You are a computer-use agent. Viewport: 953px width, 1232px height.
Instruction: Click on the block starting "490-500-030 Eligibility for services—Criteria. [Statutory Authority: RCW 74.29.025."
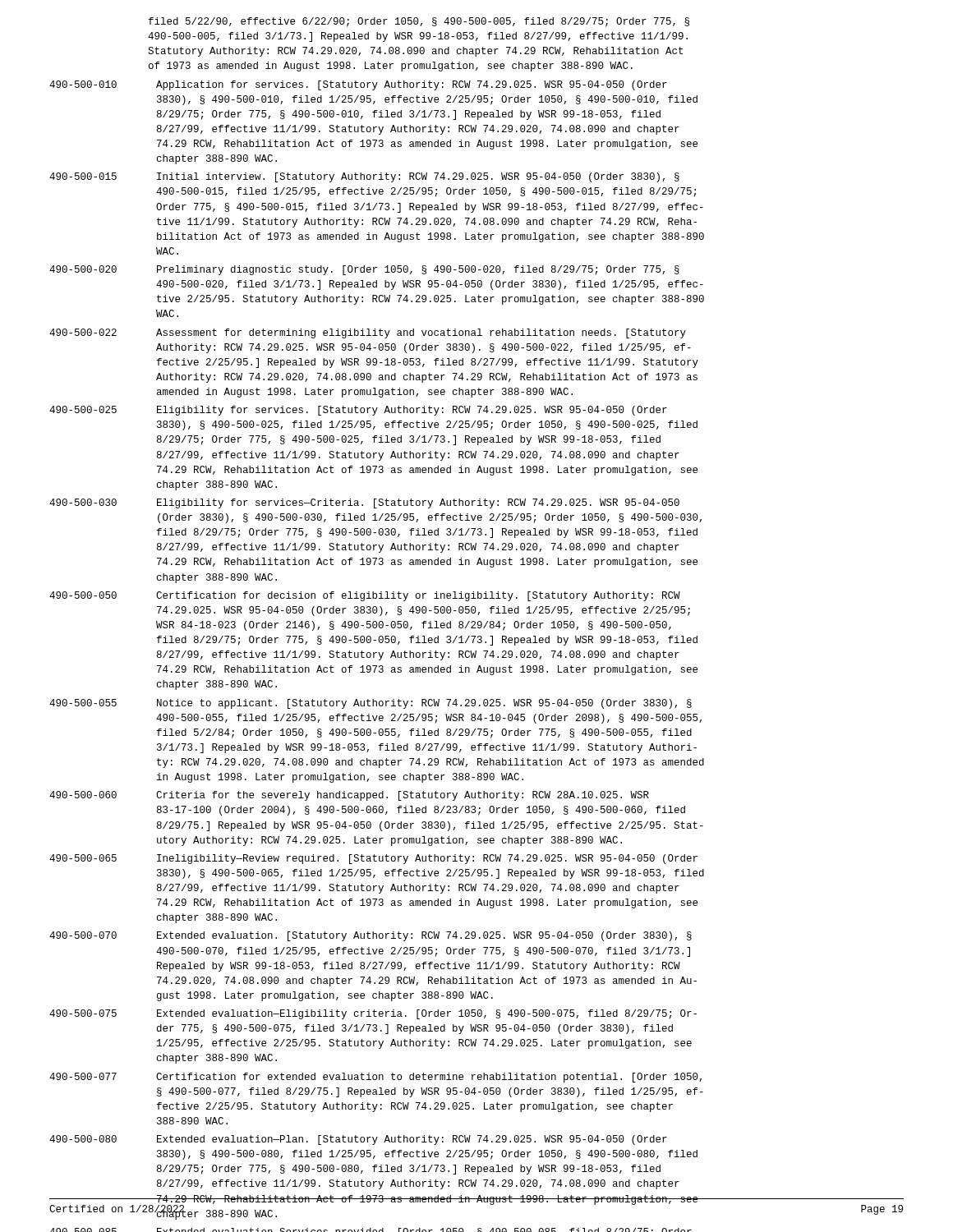[x=476, y=541]
